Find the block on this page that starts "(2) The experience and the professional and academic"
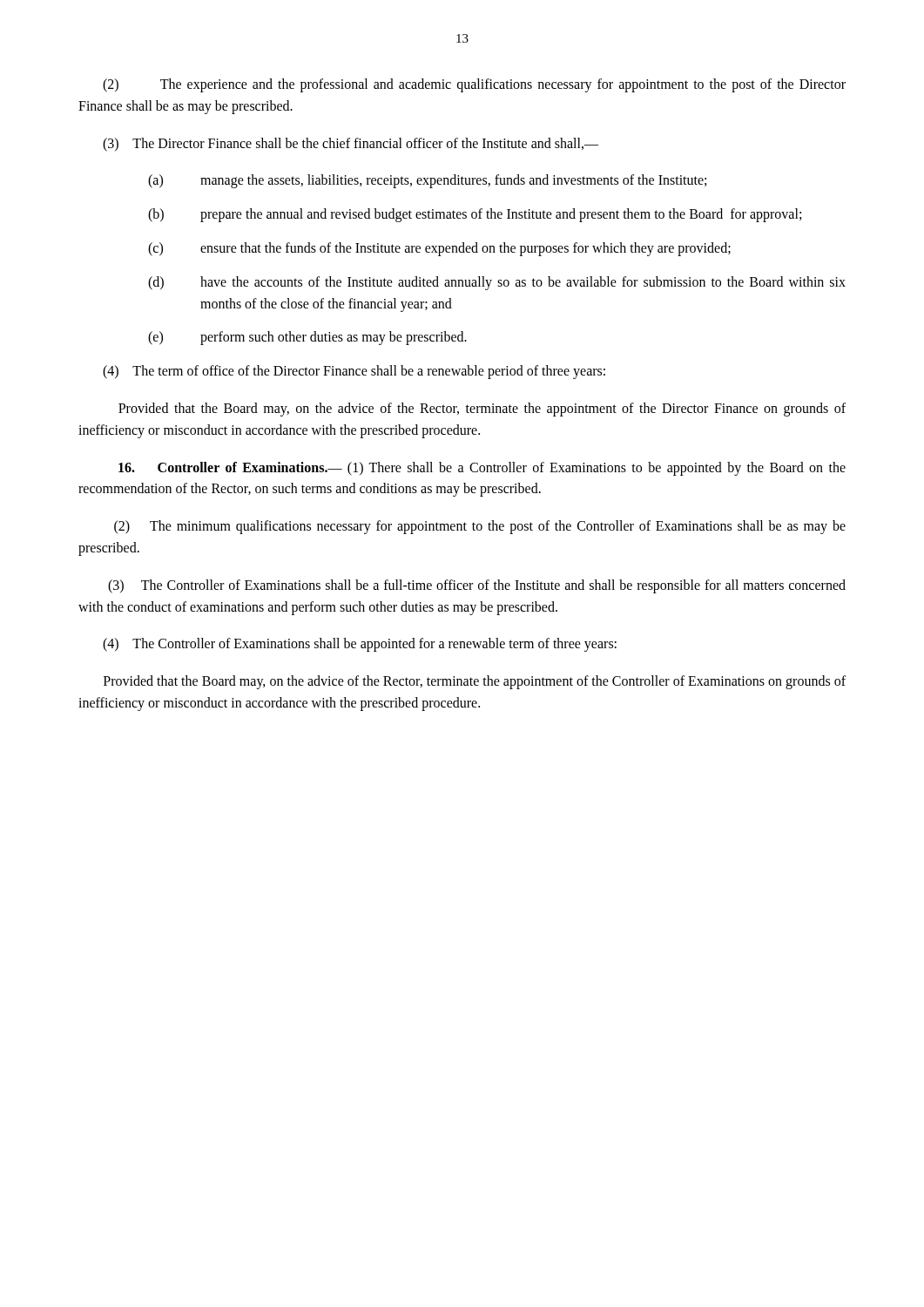The height and width of the screenshot is (1307, 924). (x=462, y=94)
